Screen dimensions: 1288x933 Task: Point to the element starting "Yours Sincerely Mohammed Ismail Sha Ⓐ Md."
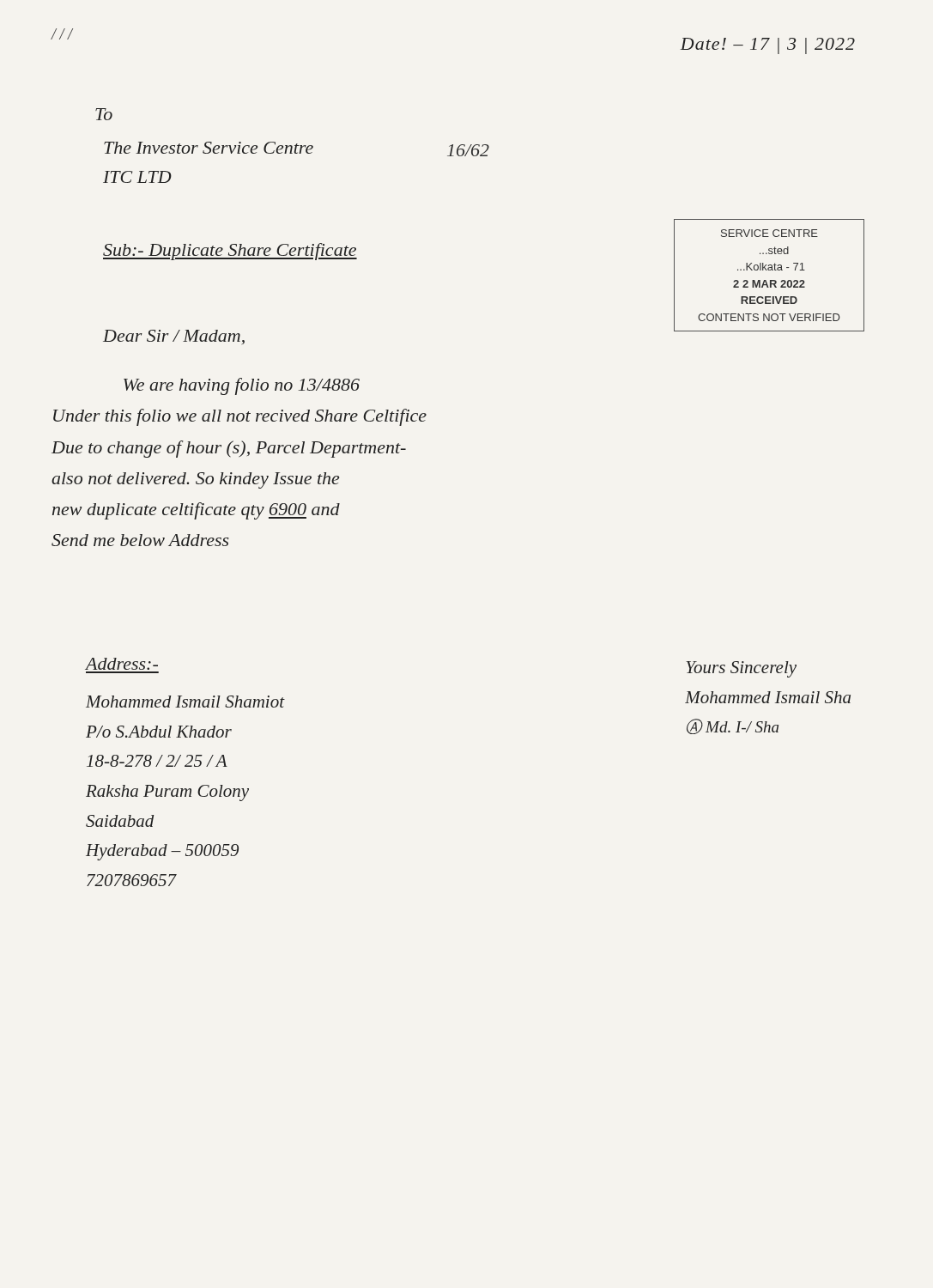(x=768, y=697)
